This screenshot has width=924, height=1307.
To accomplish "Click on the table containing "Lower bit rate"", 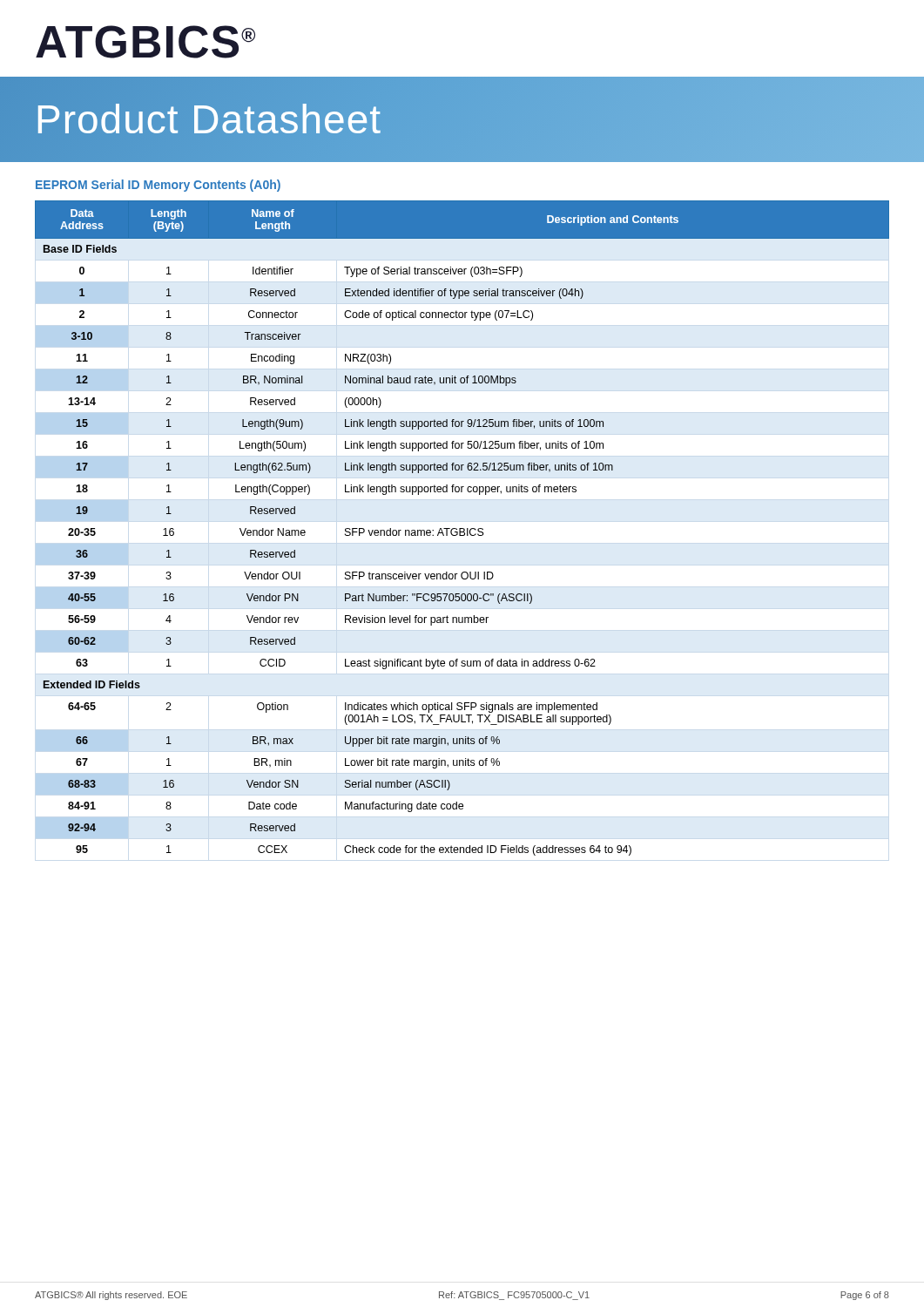I will [462, 544].
